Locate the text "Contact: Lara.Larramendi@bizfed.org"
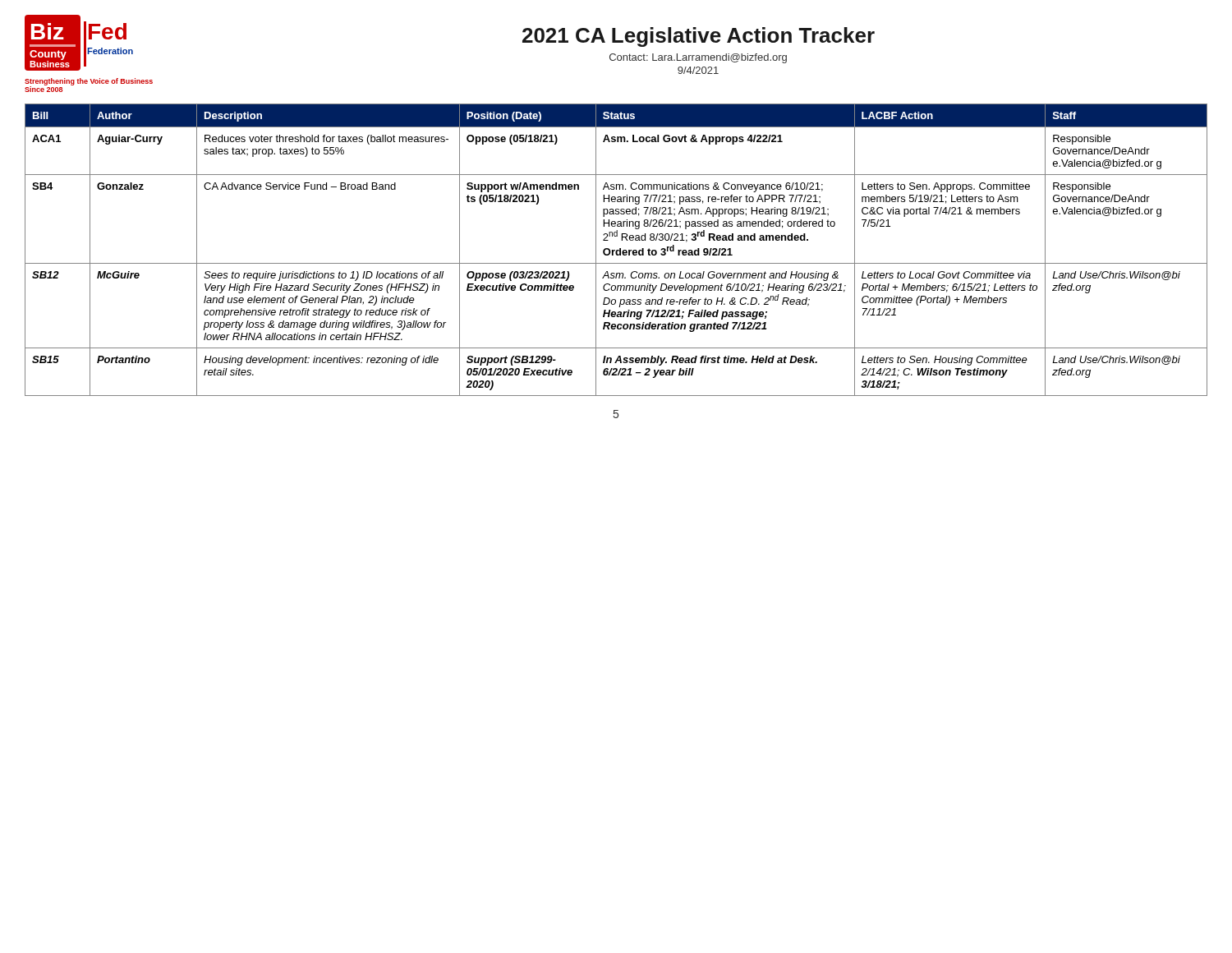 click(x=698, y=57)
